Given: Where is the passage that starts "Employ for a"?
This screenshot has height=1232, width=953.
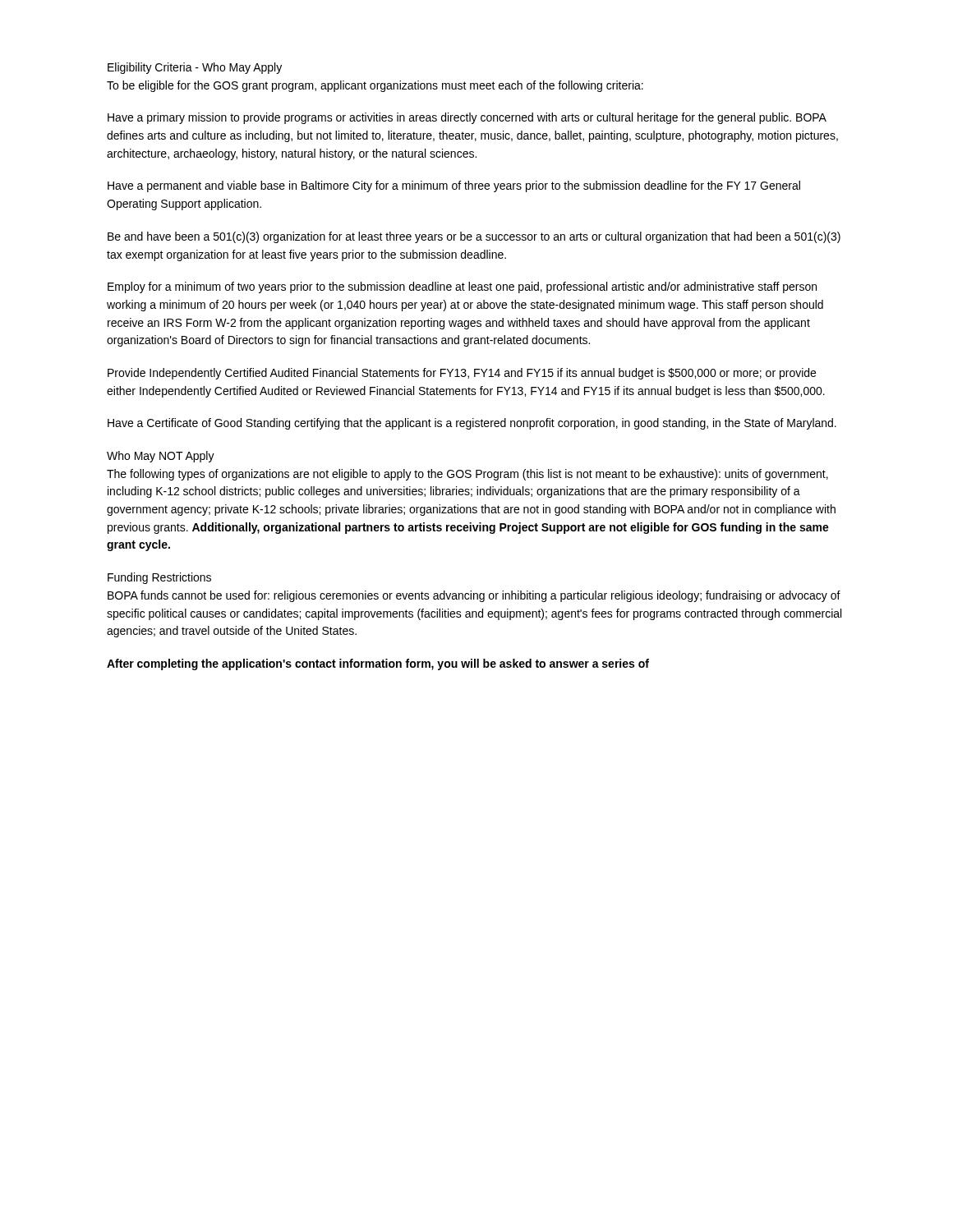Looking at the screenshot, I should pos(465,314).
